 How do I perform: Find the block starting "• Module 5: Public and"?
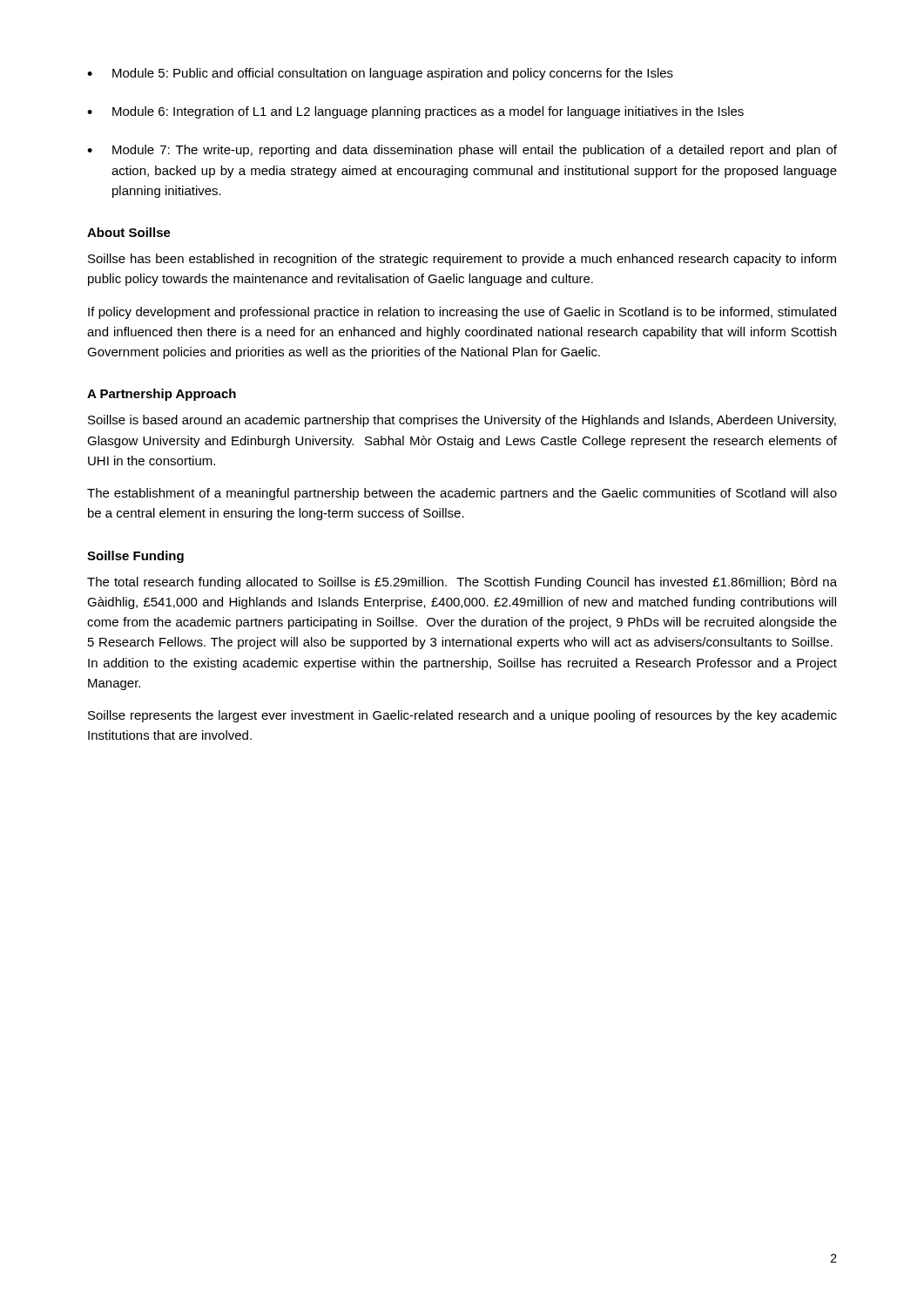click(462, 74)
